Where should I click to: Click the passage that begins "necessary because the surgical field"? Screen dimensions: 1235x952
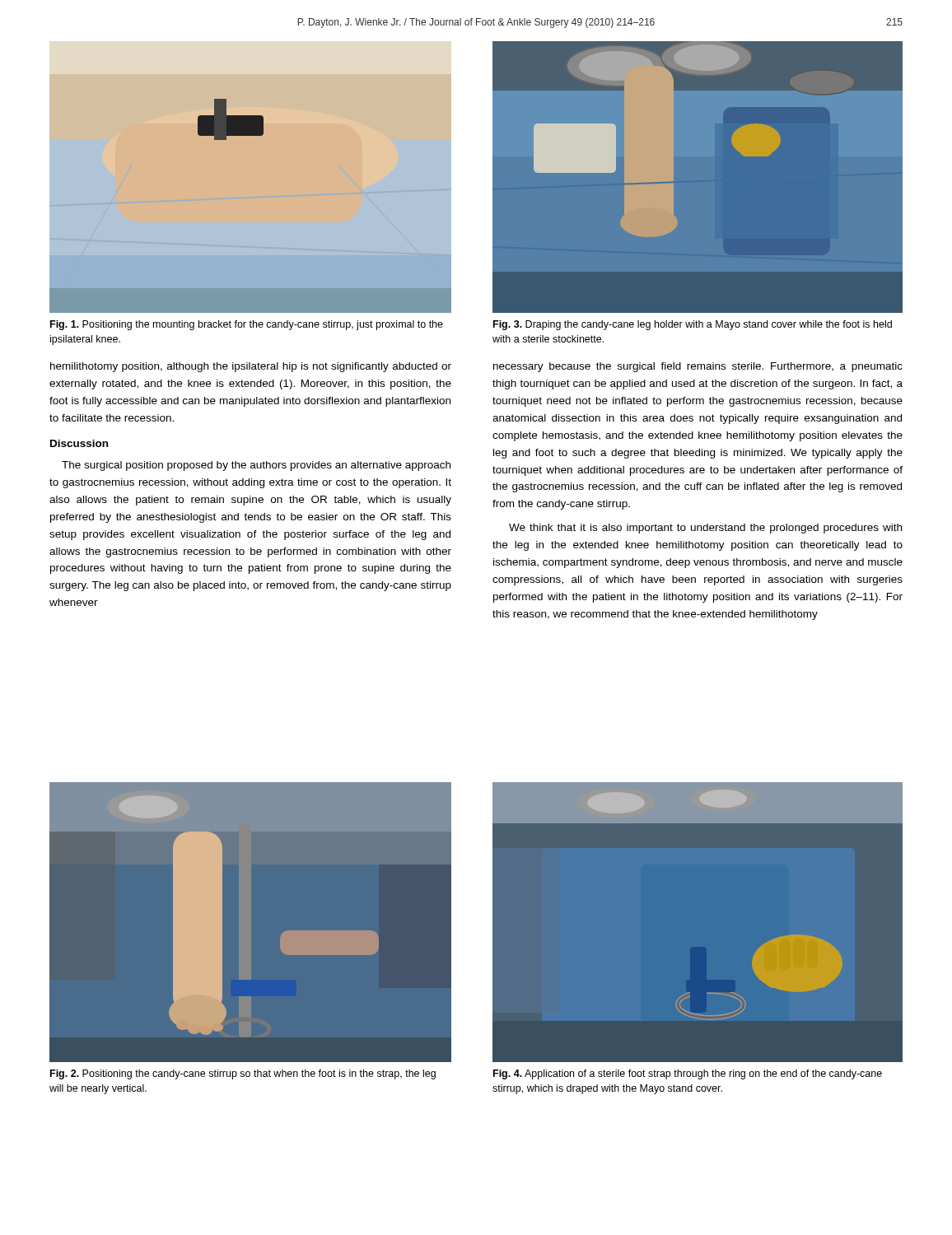698,435
